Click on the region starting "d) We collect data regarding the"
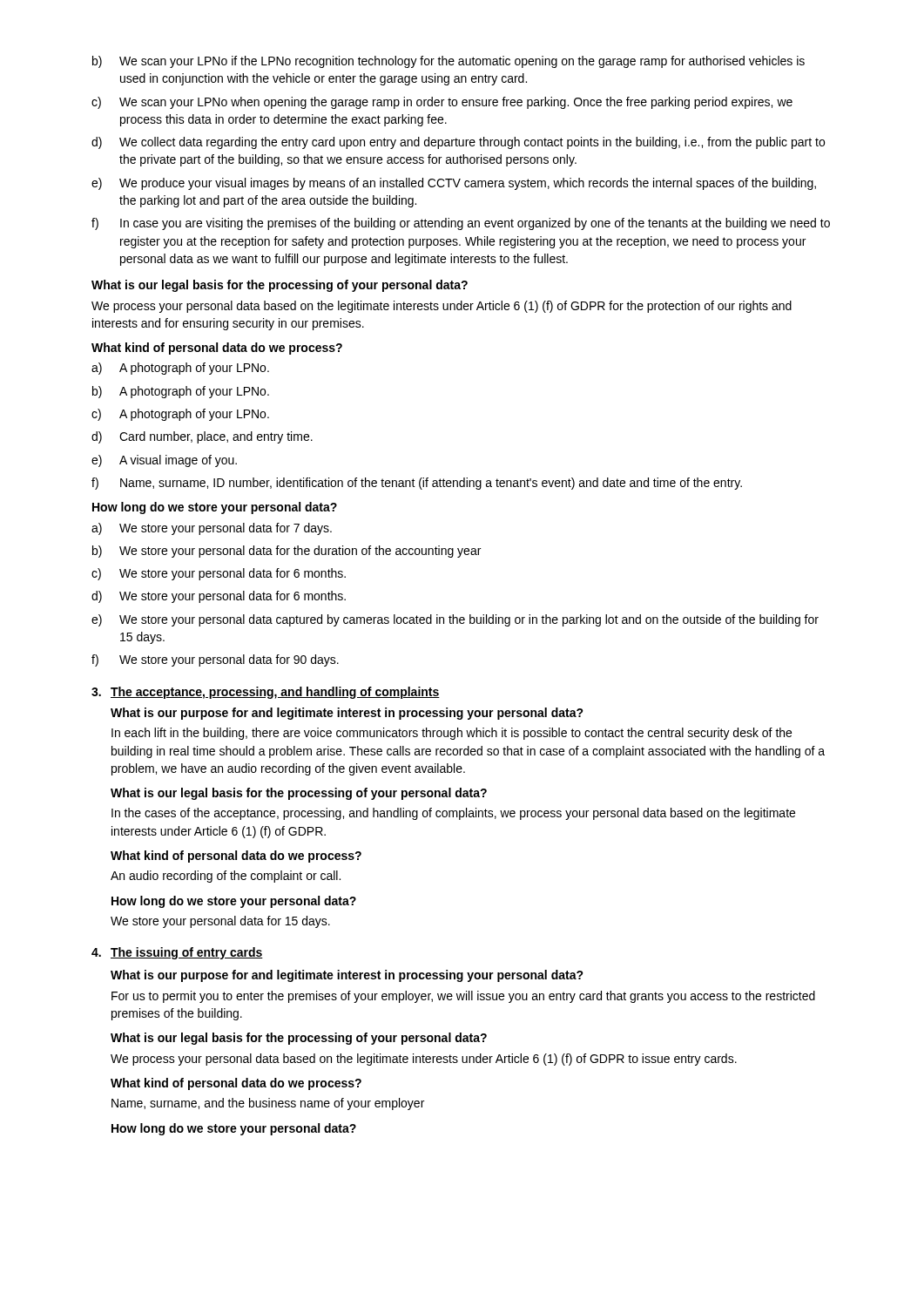This screenshot has width=924, height=1307. [x=462, y=151]
